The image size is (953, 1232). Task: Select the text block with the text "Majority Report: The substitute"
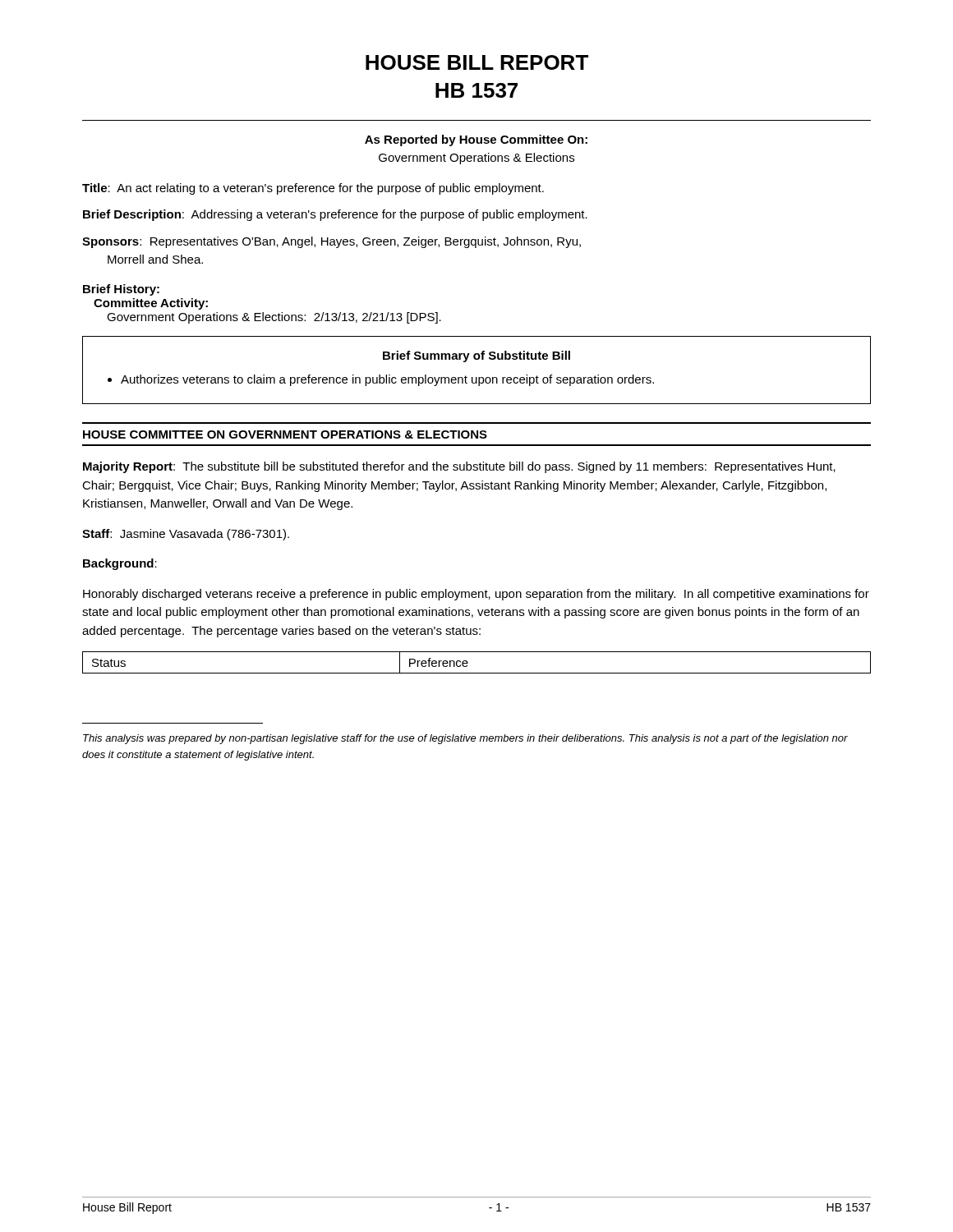476,485
